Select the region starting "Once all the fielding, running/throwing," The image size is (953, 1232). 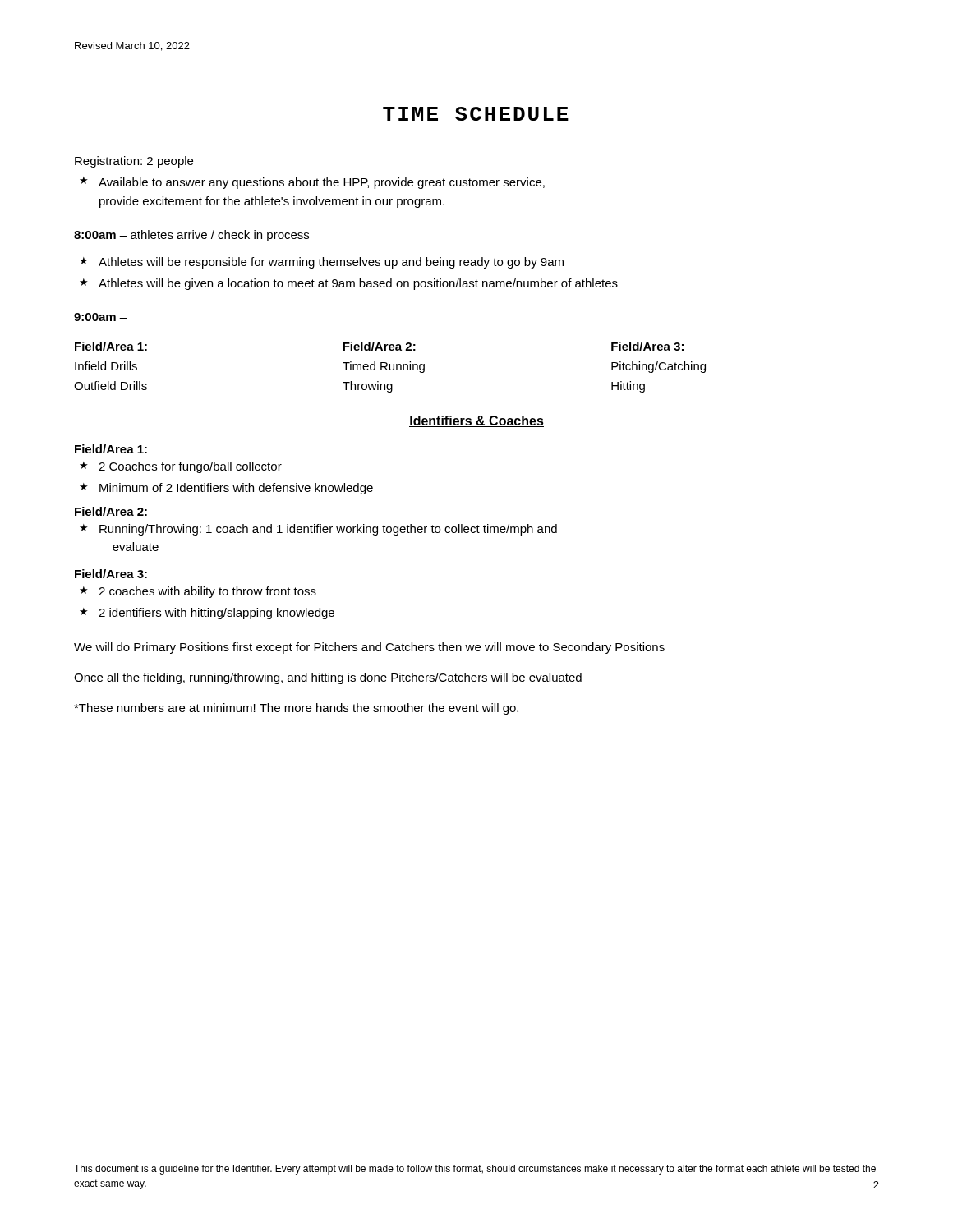(328, 677)
